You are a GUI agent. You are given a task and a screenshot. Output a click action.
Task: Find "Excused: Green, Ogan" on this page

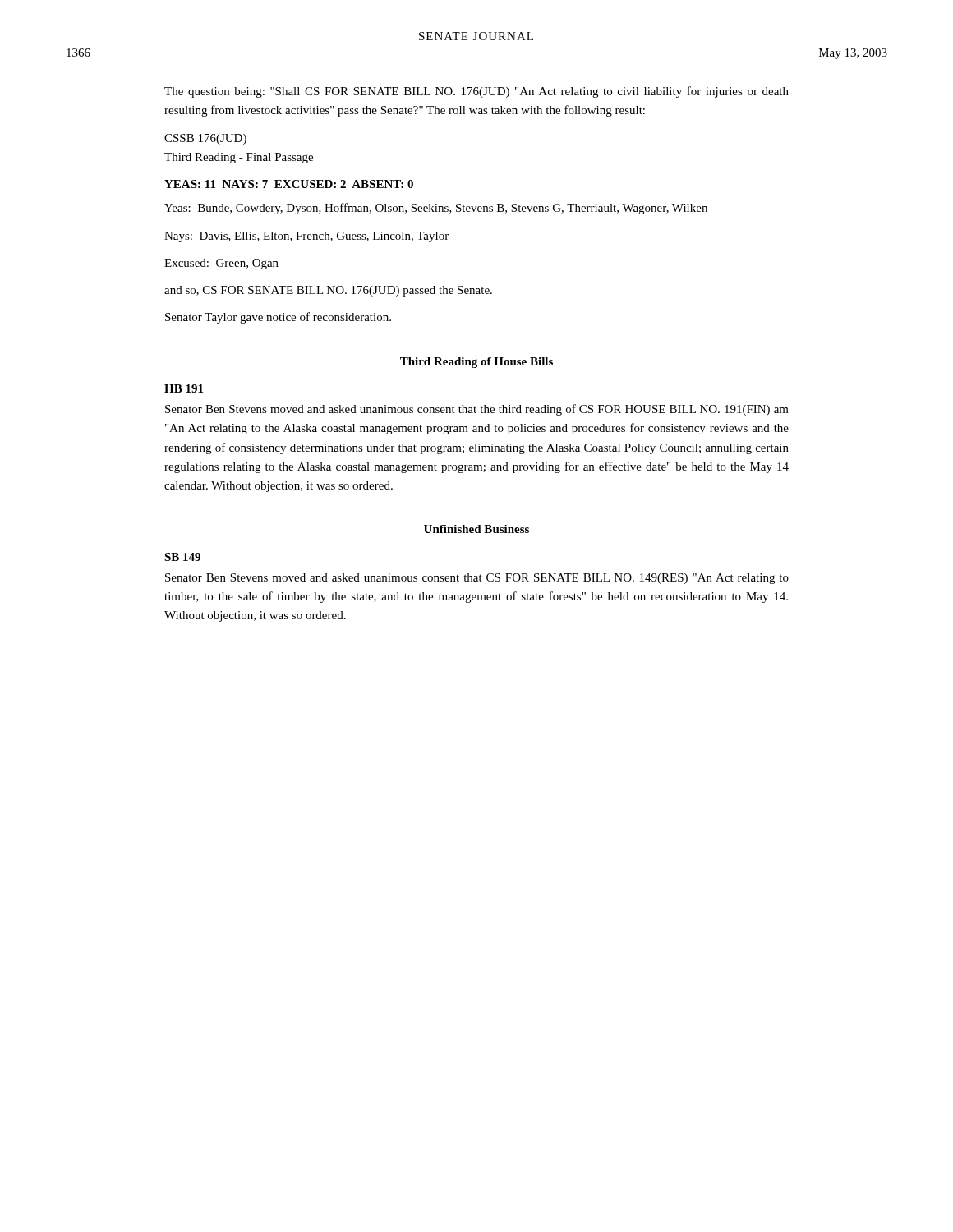(x=221, y=264)
